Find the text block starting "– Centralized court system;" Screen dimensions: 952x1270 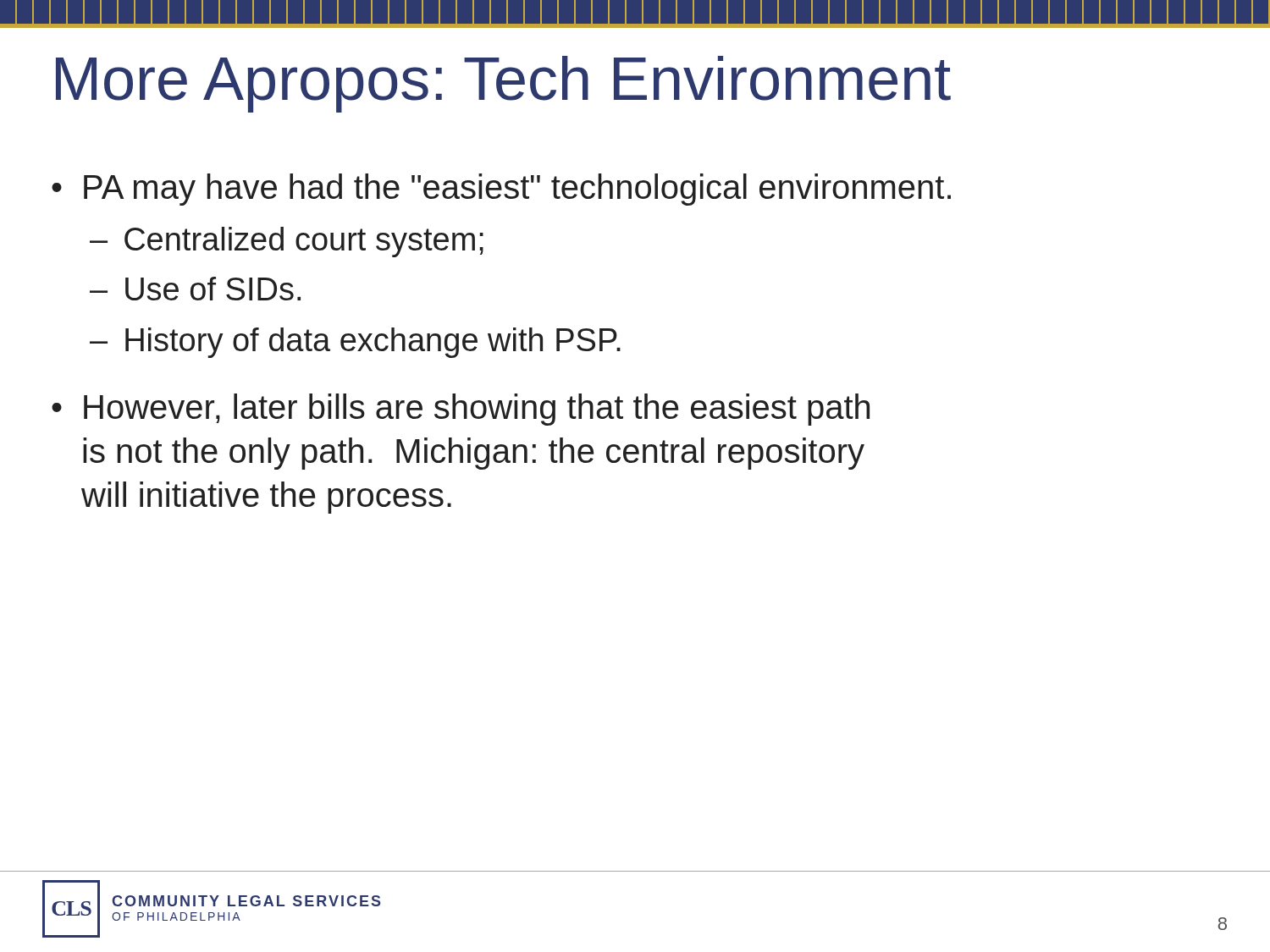[x=288, y=240]
